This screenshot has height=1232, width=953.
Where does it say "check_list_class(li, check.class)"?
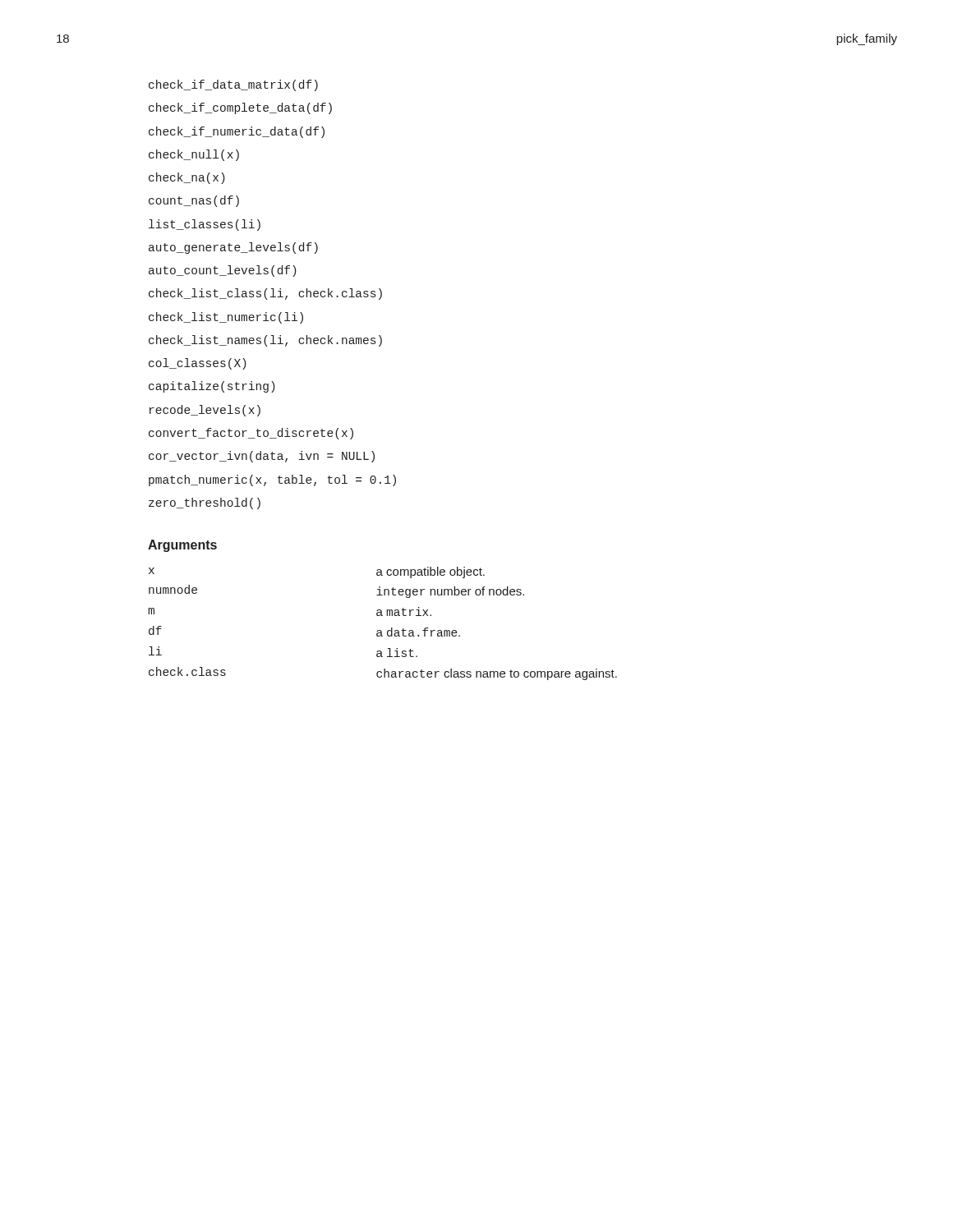coord(265,294)
